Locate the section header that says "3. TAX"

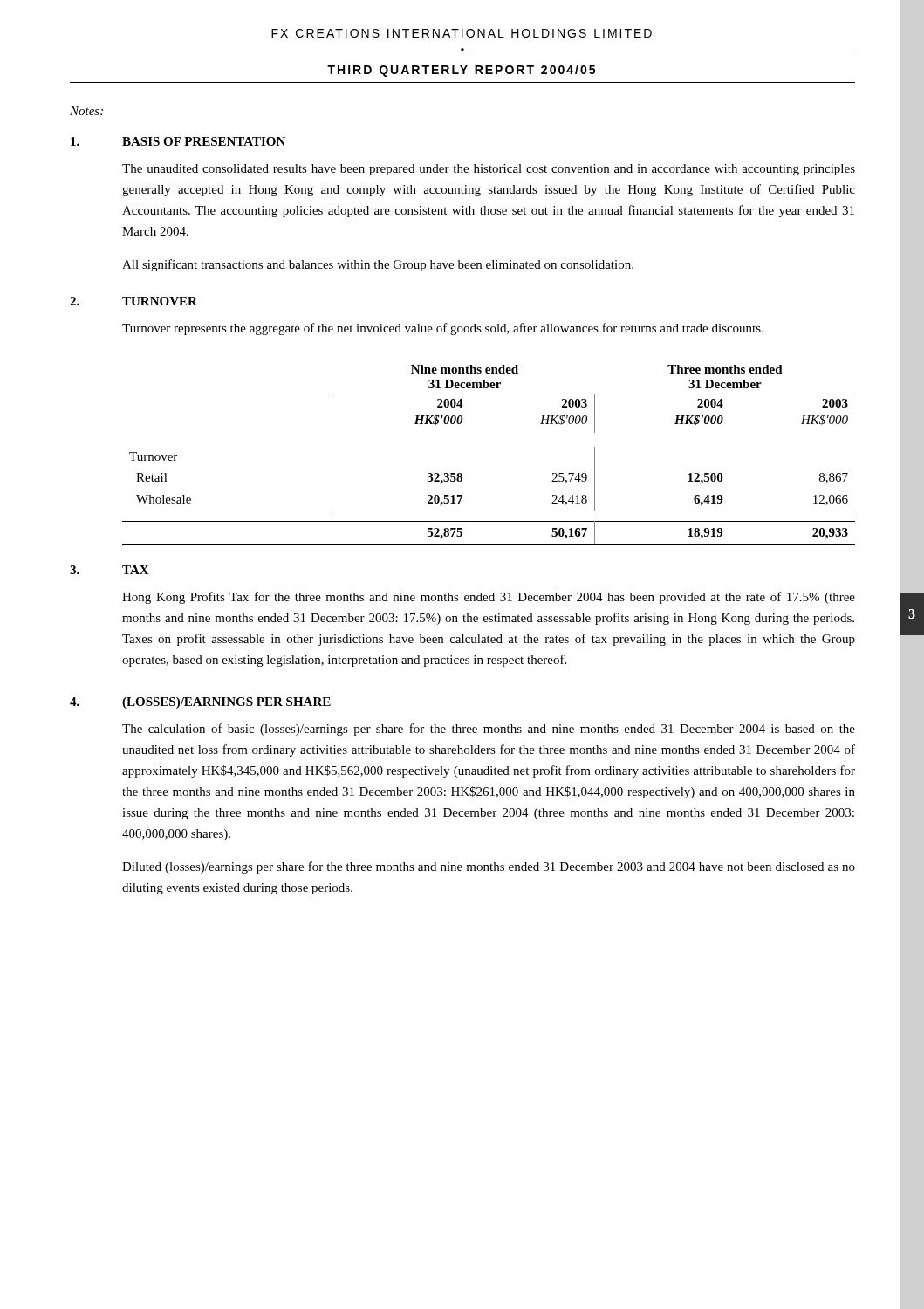pyautogui.click(x=73, y=569)
